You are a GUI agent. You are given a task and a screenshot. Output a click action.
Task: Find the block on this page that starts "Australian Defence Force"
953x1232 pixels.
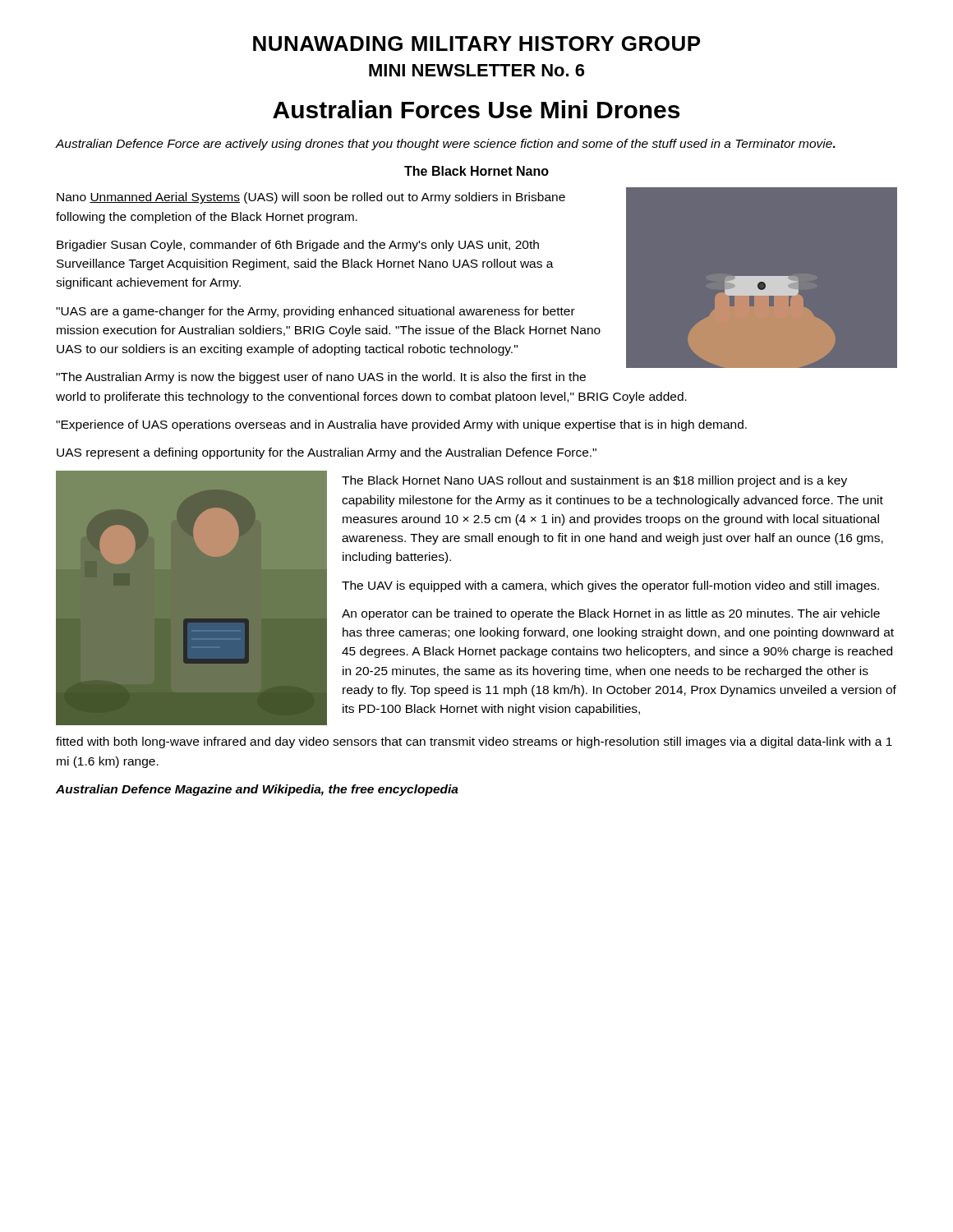click(x=476, y=143)
